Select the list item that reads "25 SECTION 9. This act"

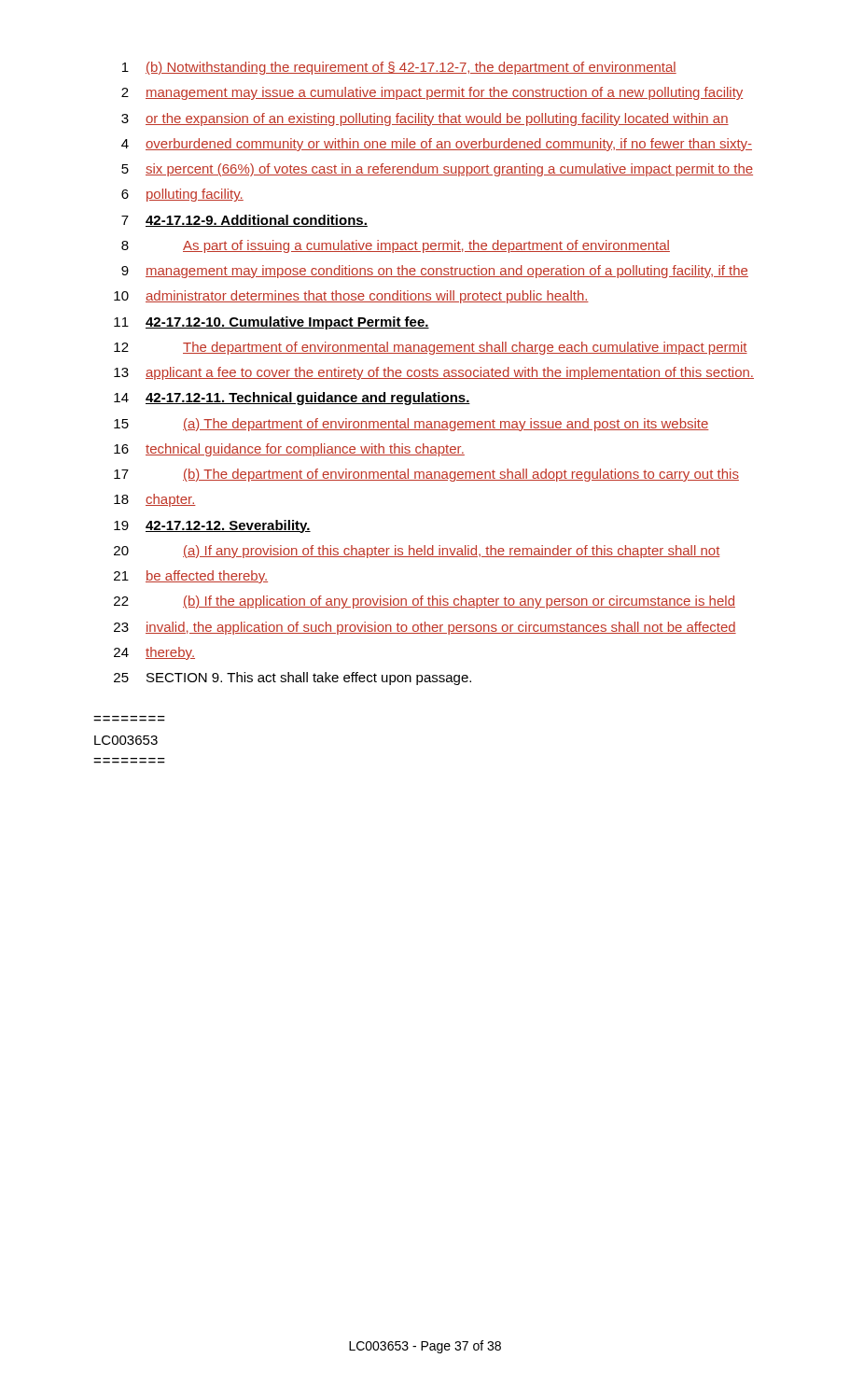443,677
